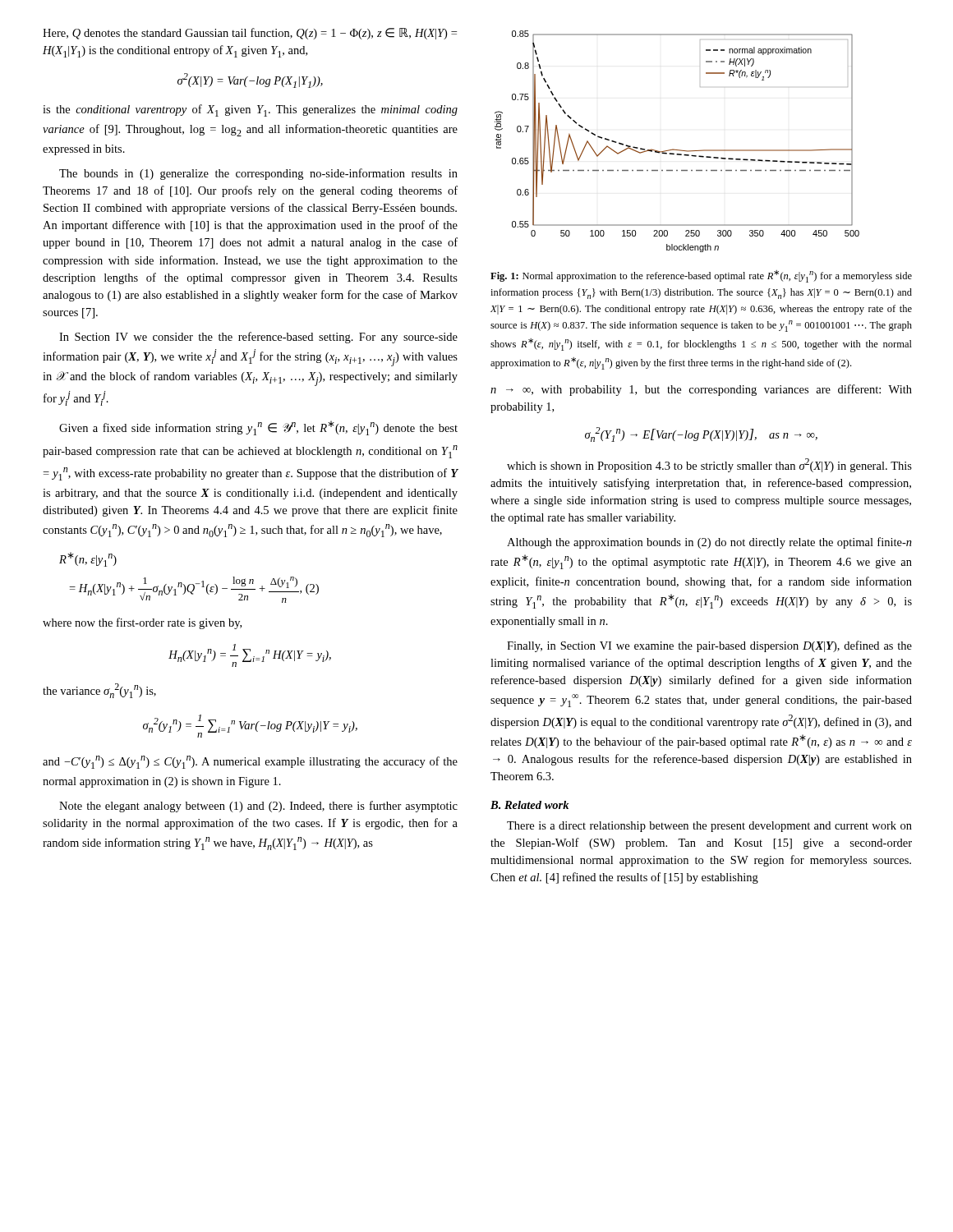Locate the text "σ2(X|Y) = Var(−log P(X1|Y1)),"

pos(250,81)
